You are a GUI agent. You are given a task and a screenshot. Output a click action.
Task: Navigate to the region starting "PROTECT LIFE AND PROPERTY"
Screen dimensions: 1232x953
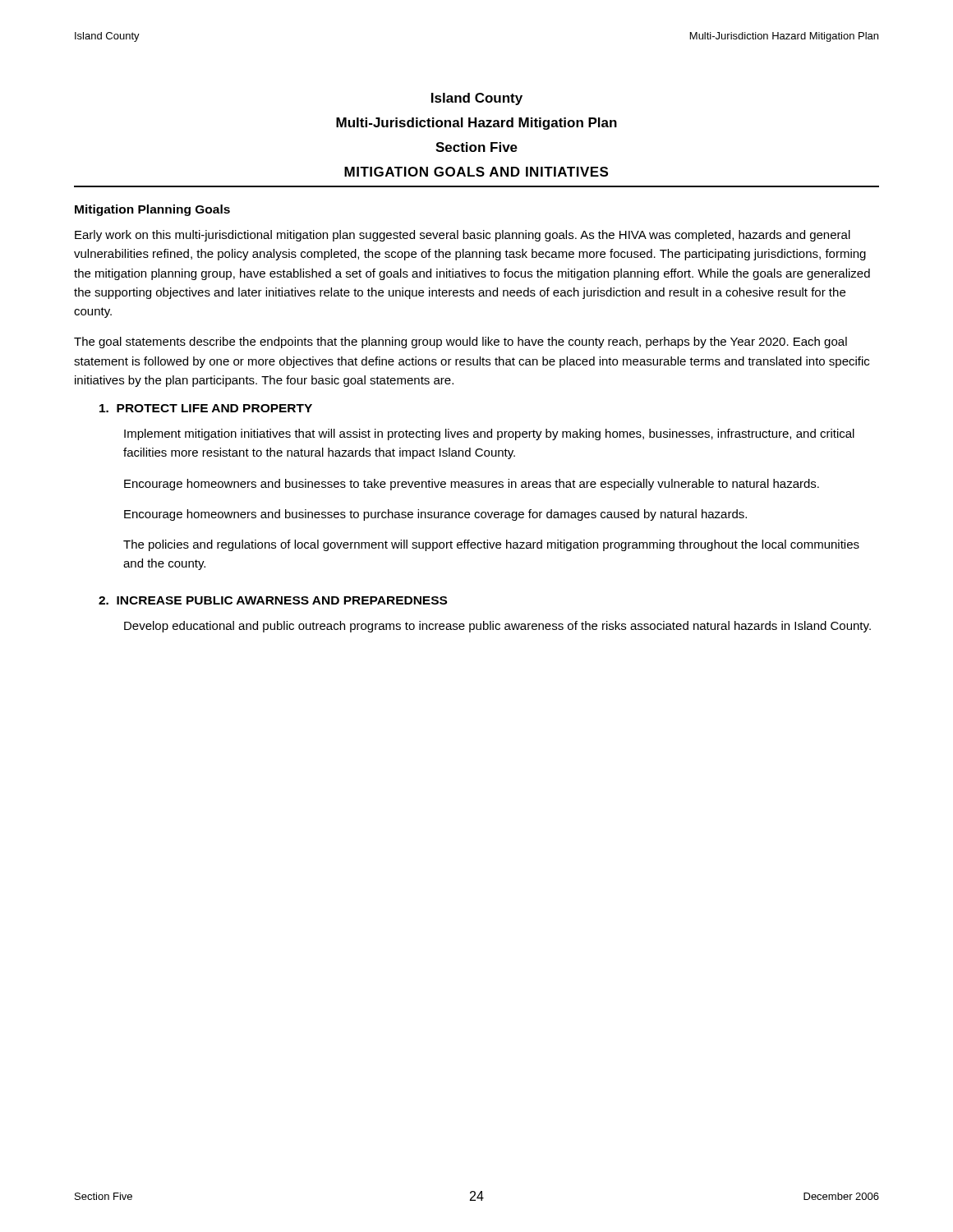206,408
